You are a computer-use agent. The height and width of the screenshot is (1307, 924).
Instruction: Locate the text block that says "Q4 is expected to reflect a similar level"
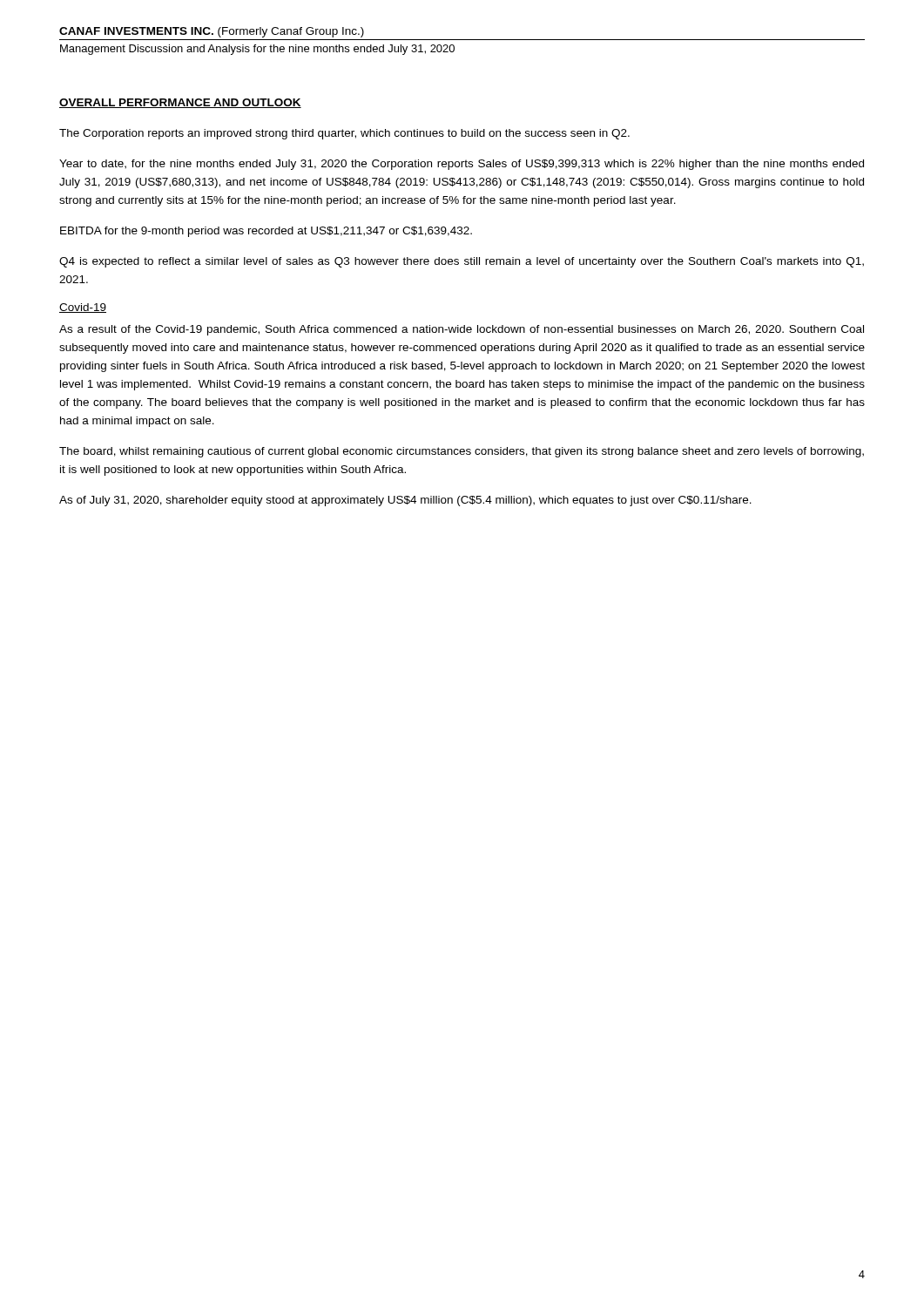pos(462,270)
